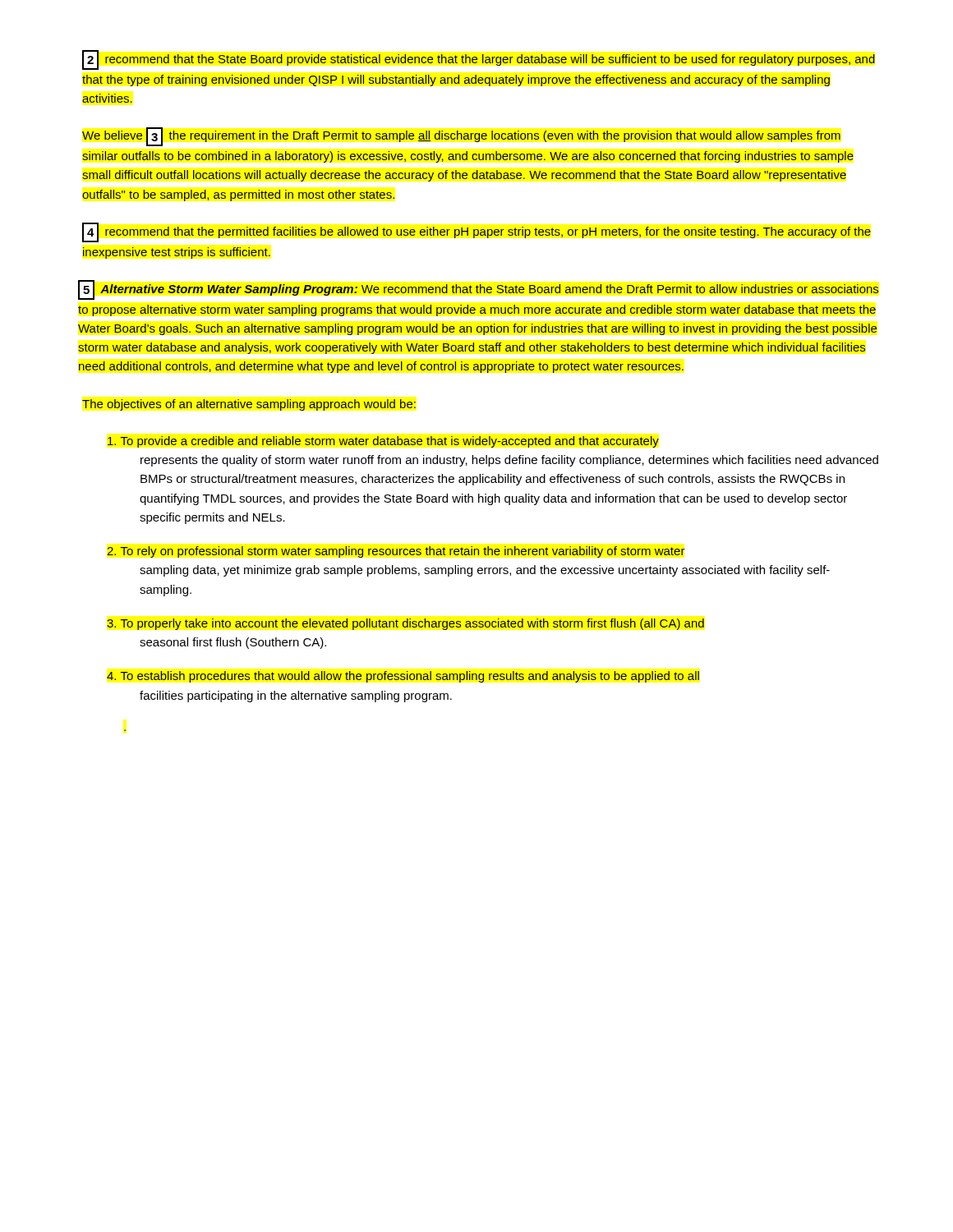Find the block starting "5 Alternative Storm Water Sampling Program: We"
The height and width of the screenshot is (1232, 953).
click(x=479, y=327)
